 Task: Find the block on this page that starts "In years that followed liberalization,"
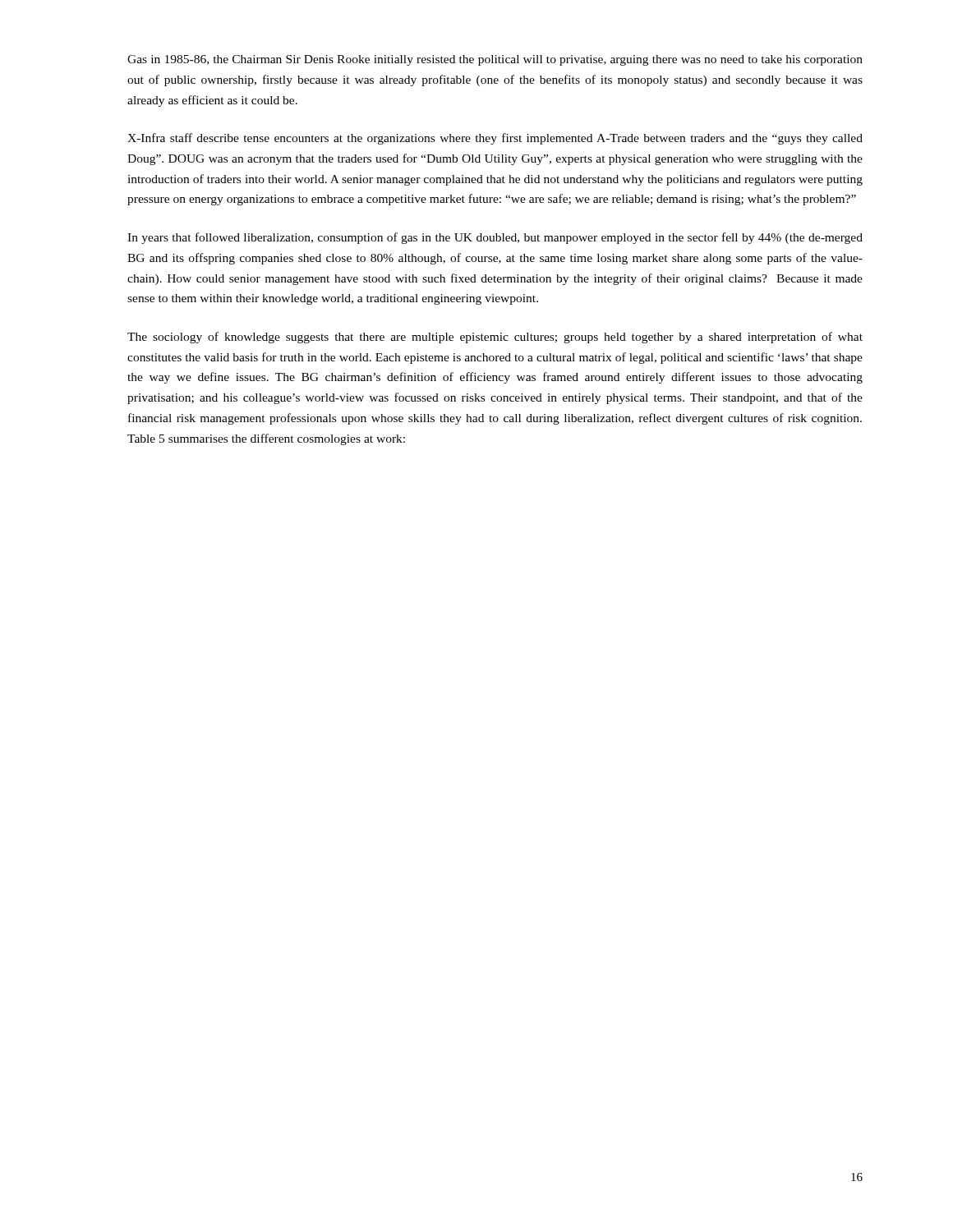(495, 267)
